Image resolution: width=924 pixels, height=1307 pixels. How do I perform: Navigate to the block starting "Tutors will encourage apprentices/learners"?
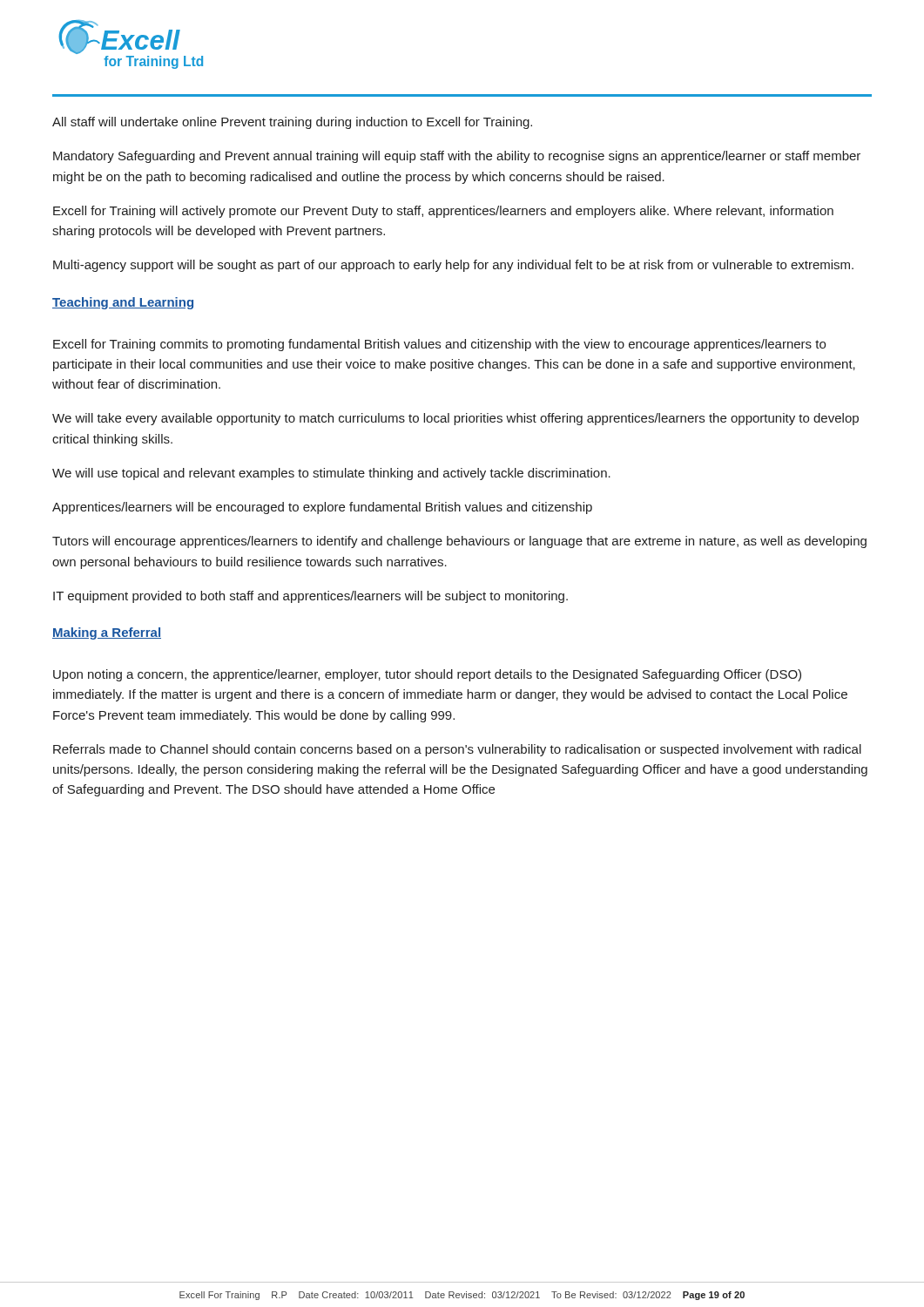460,551
